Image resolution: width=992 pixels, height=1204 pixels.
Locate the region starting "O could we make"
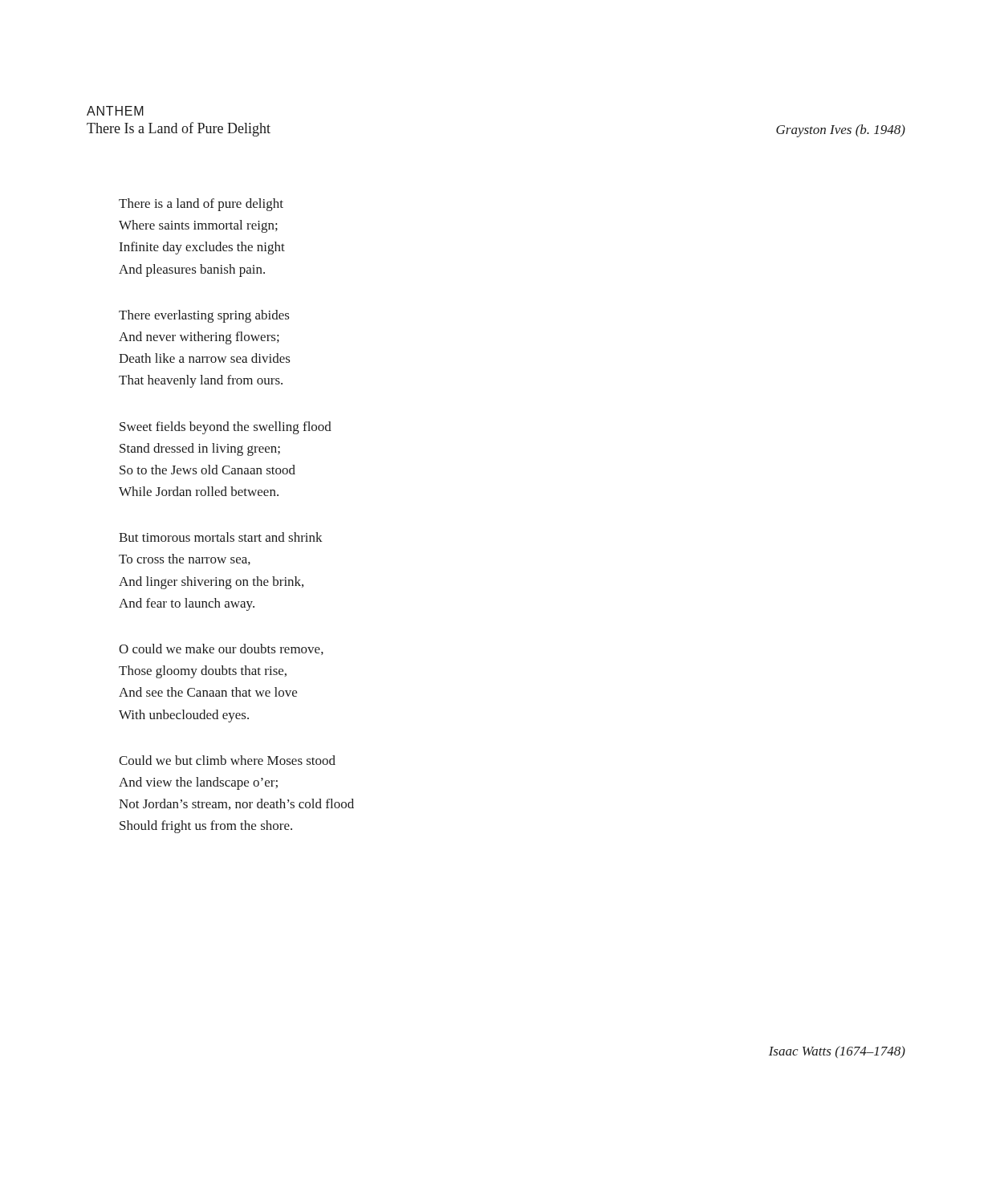coord(221,649)
